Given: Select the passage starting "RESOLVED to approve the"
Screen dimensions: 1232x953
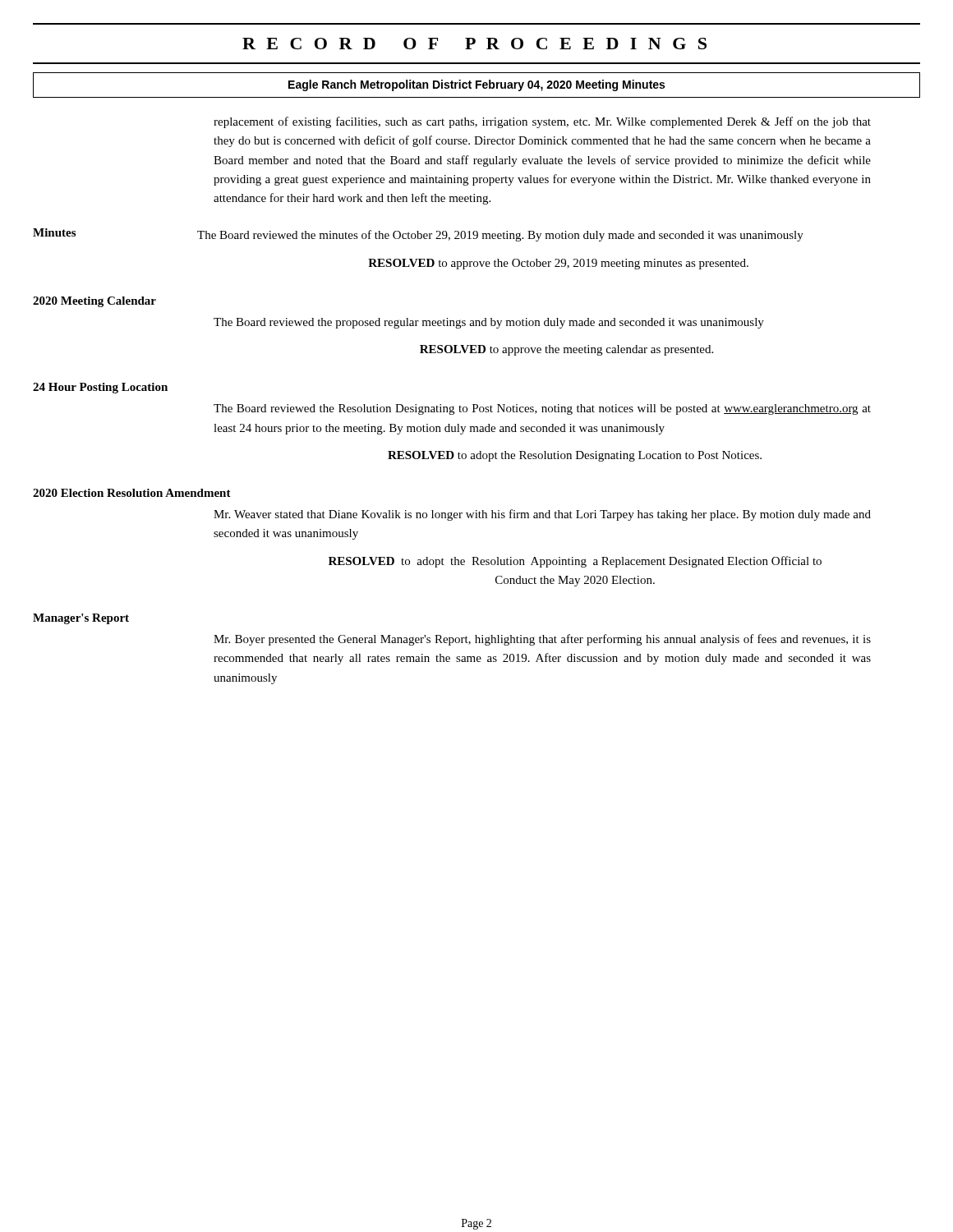Looking at the screenshot, I should 567,349.
